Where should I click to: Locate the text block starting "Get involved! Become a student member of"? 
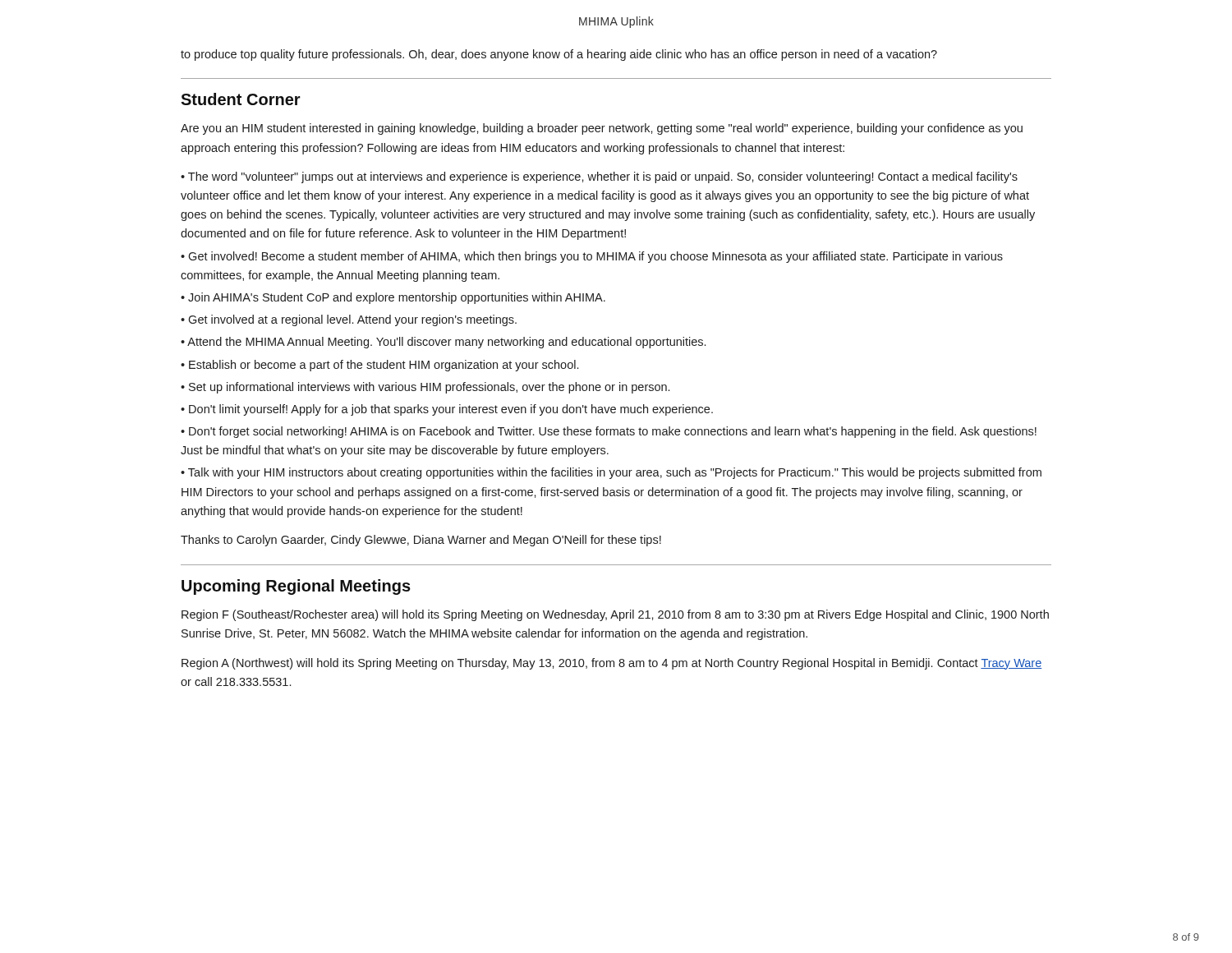pyautogui.click(x=592, y=266)
